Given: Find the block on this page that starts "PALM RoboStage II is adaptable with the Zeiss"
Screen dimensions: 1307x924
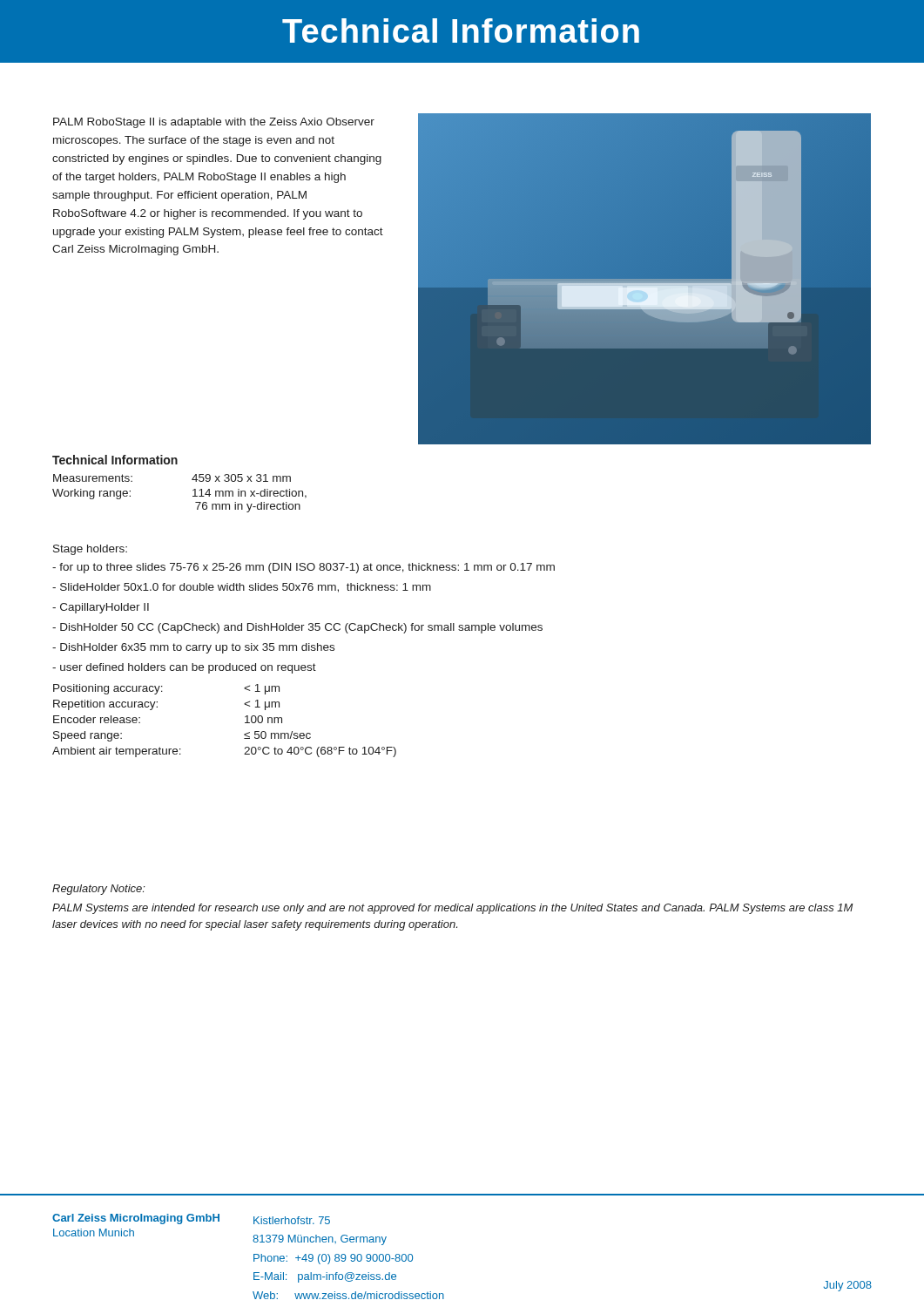Looking at the screenshot, I should (x=218, y=185).
